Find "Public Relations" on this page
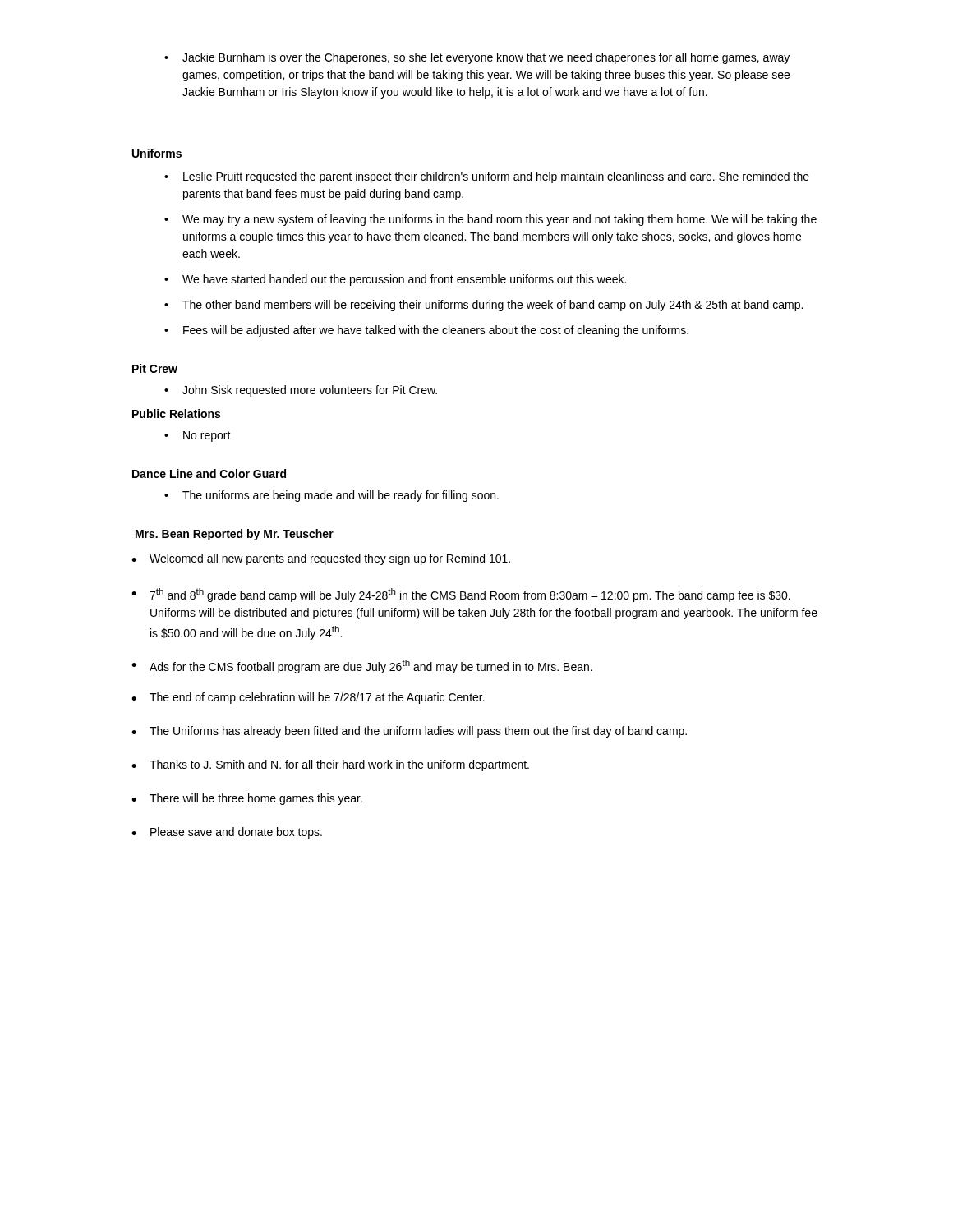Screen dimensions: 1232x953 click(176, 414)
